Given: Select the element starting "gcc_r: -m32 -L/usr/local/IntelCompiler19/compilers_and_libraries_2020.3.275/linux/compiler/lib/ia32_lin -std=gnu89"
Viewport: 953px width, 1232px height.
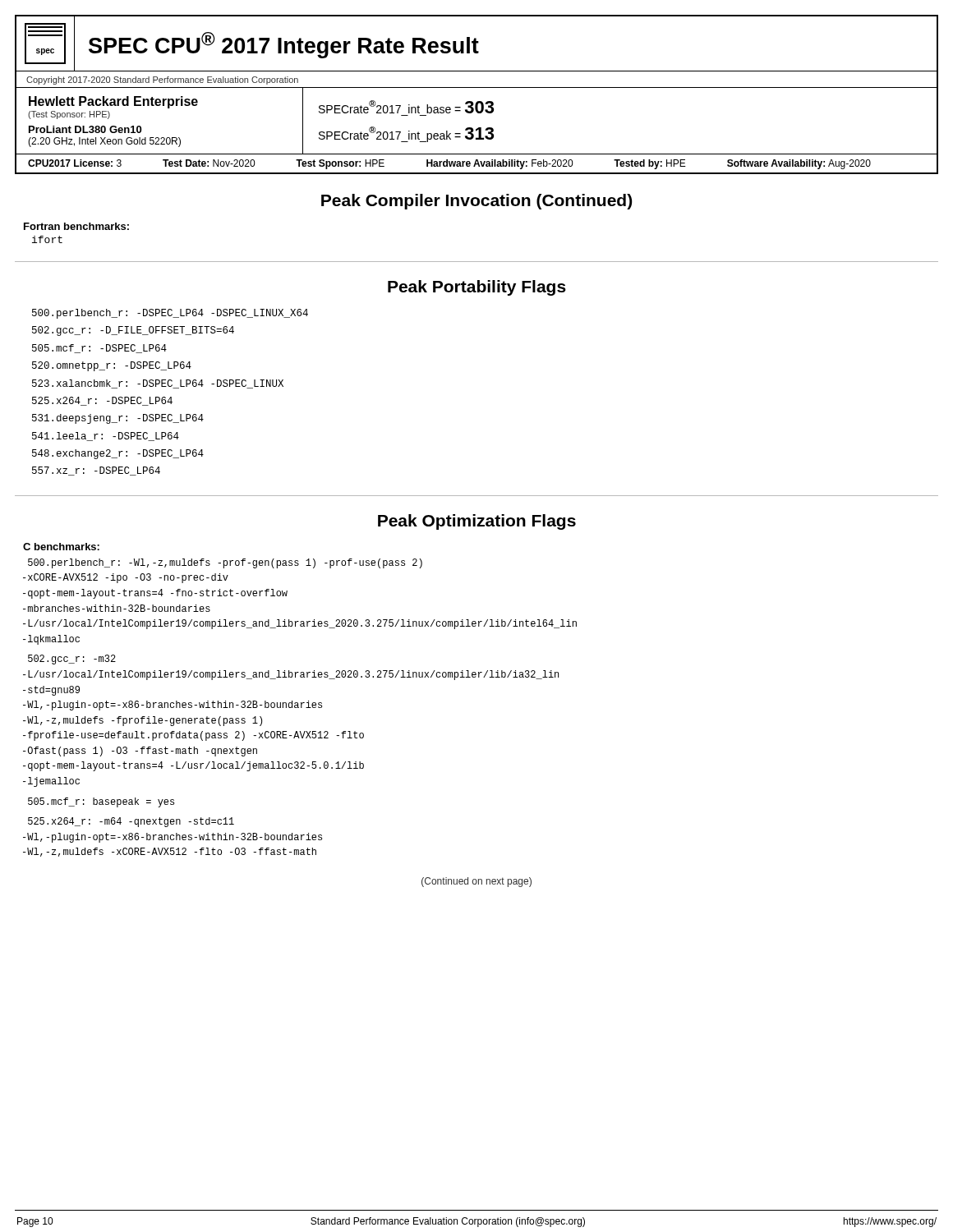Looking at the screenshot, I should 291,721.
